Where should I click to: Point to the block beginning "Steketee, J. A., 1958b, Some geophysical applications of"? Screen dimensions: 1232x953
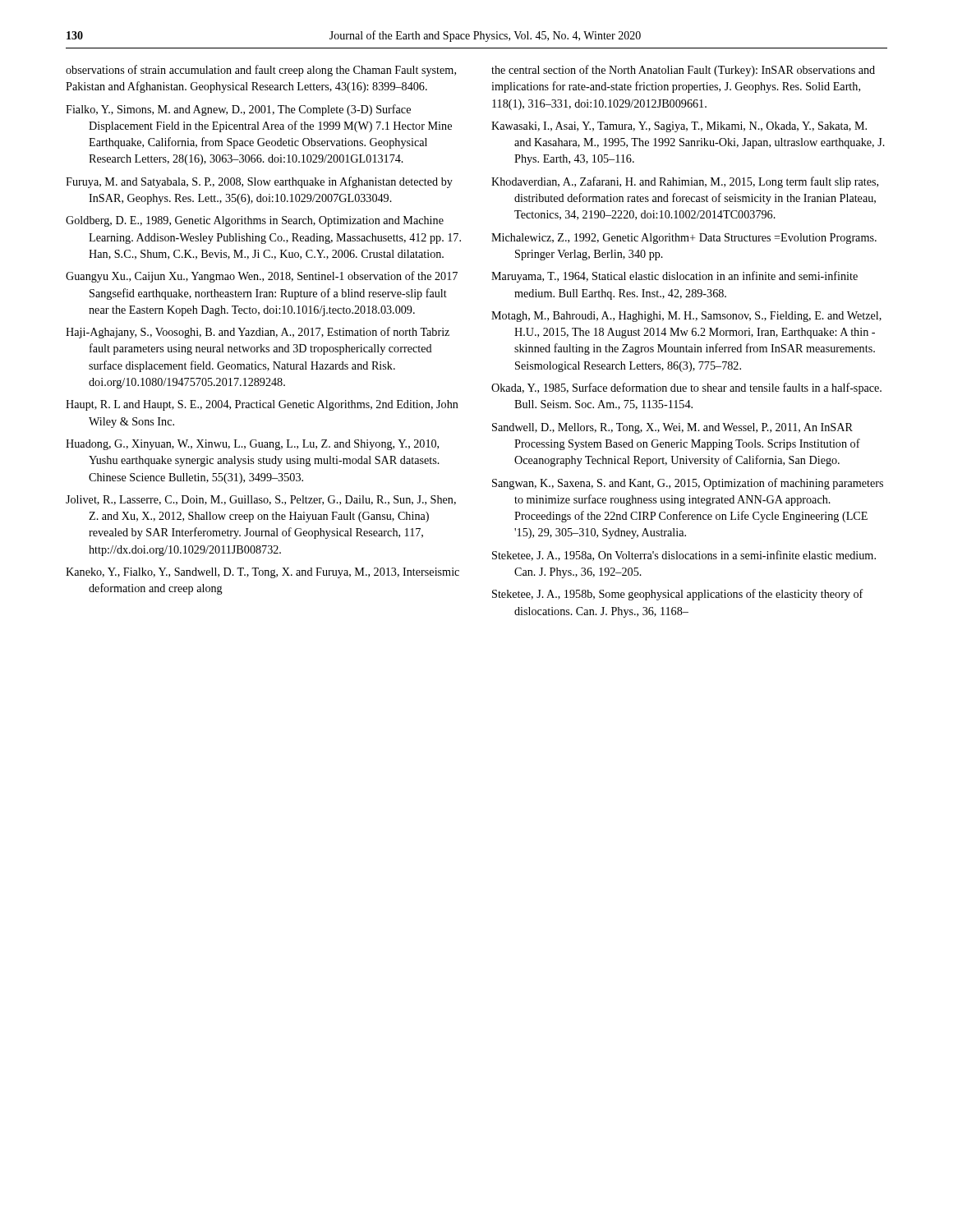pyautogui.click(x=677, y=602)
